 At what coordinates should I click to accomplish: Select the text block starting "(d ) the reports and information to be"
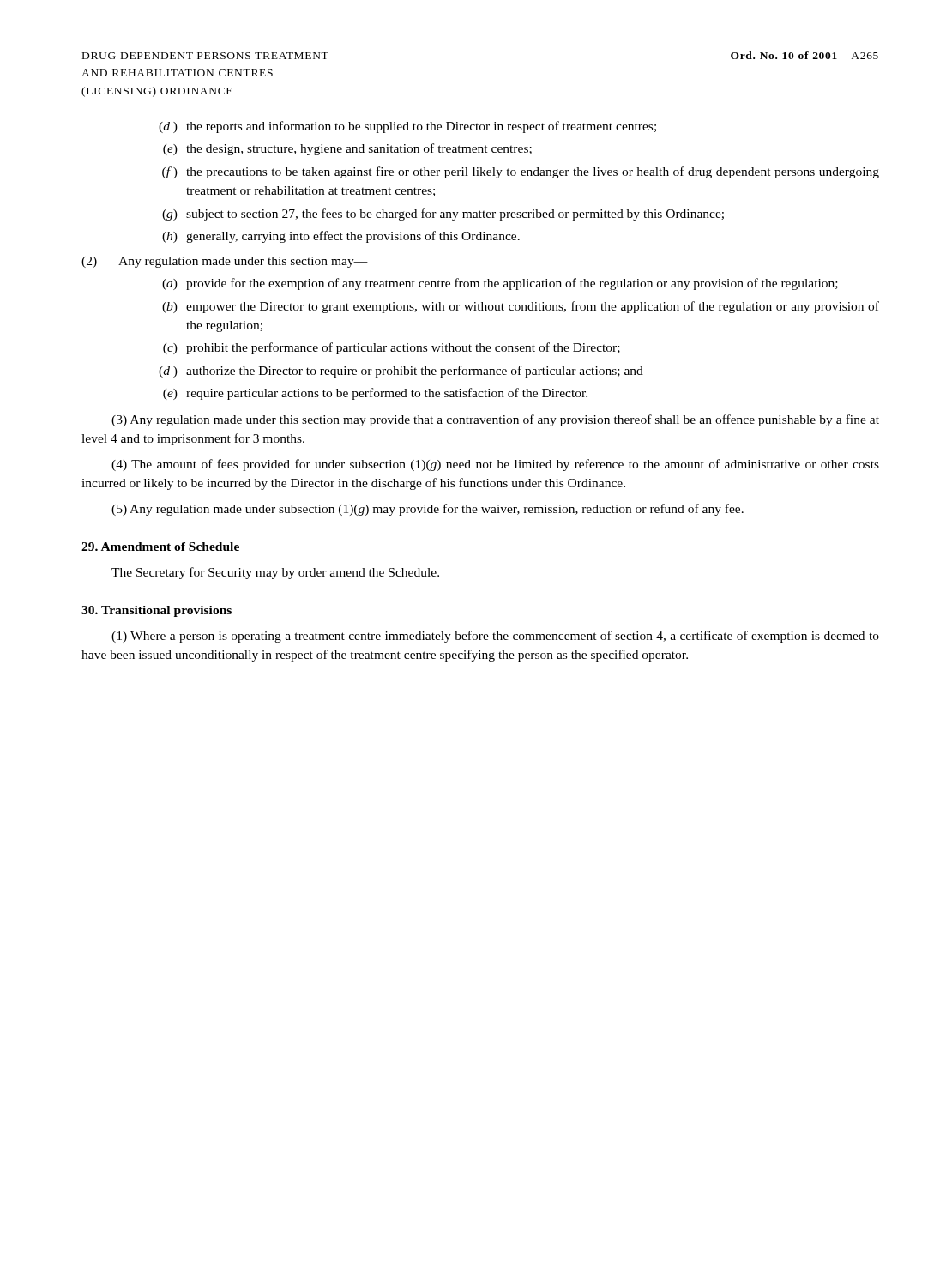pos(506,126)
